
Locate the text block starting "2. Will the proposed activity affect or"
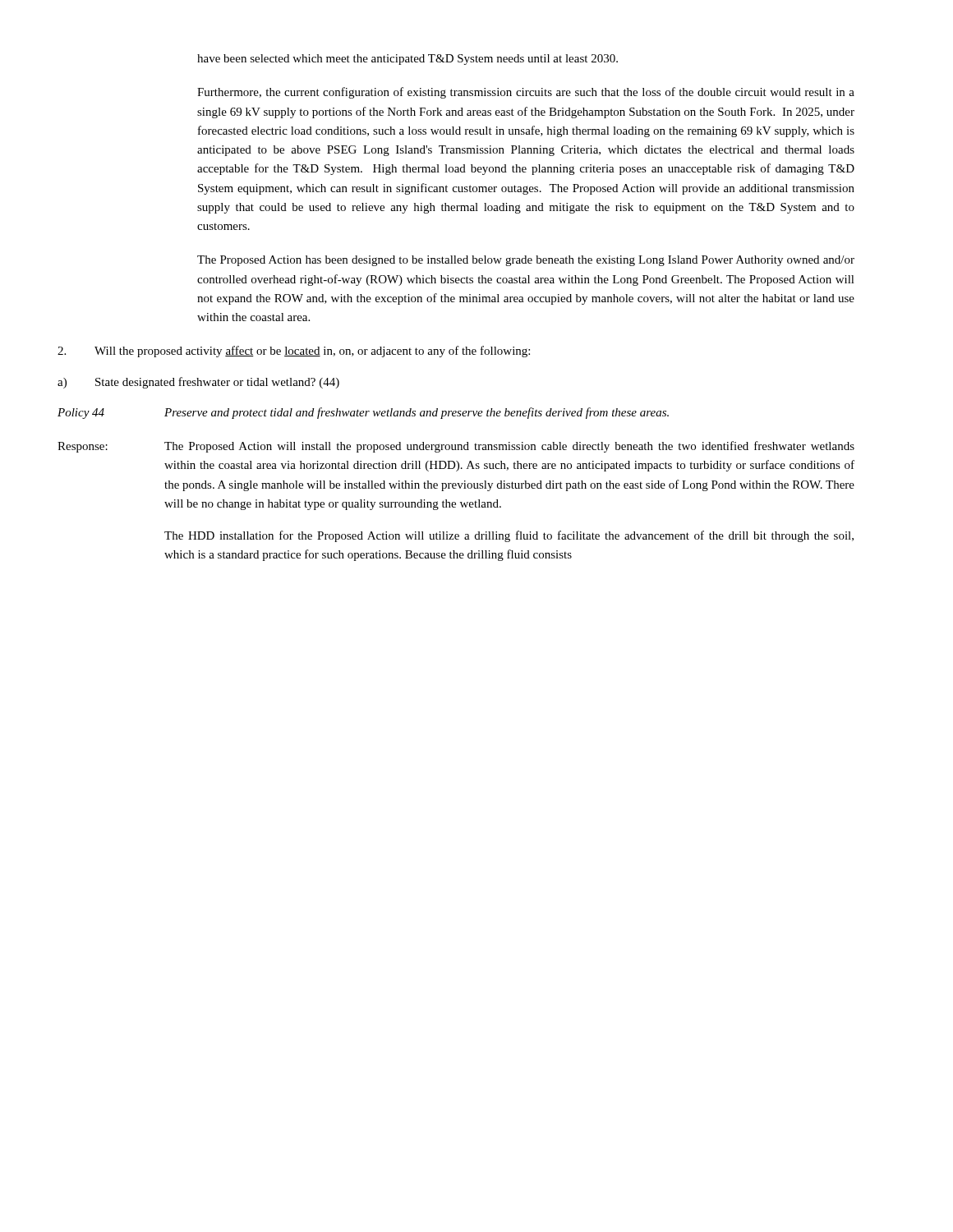point(294,351)
